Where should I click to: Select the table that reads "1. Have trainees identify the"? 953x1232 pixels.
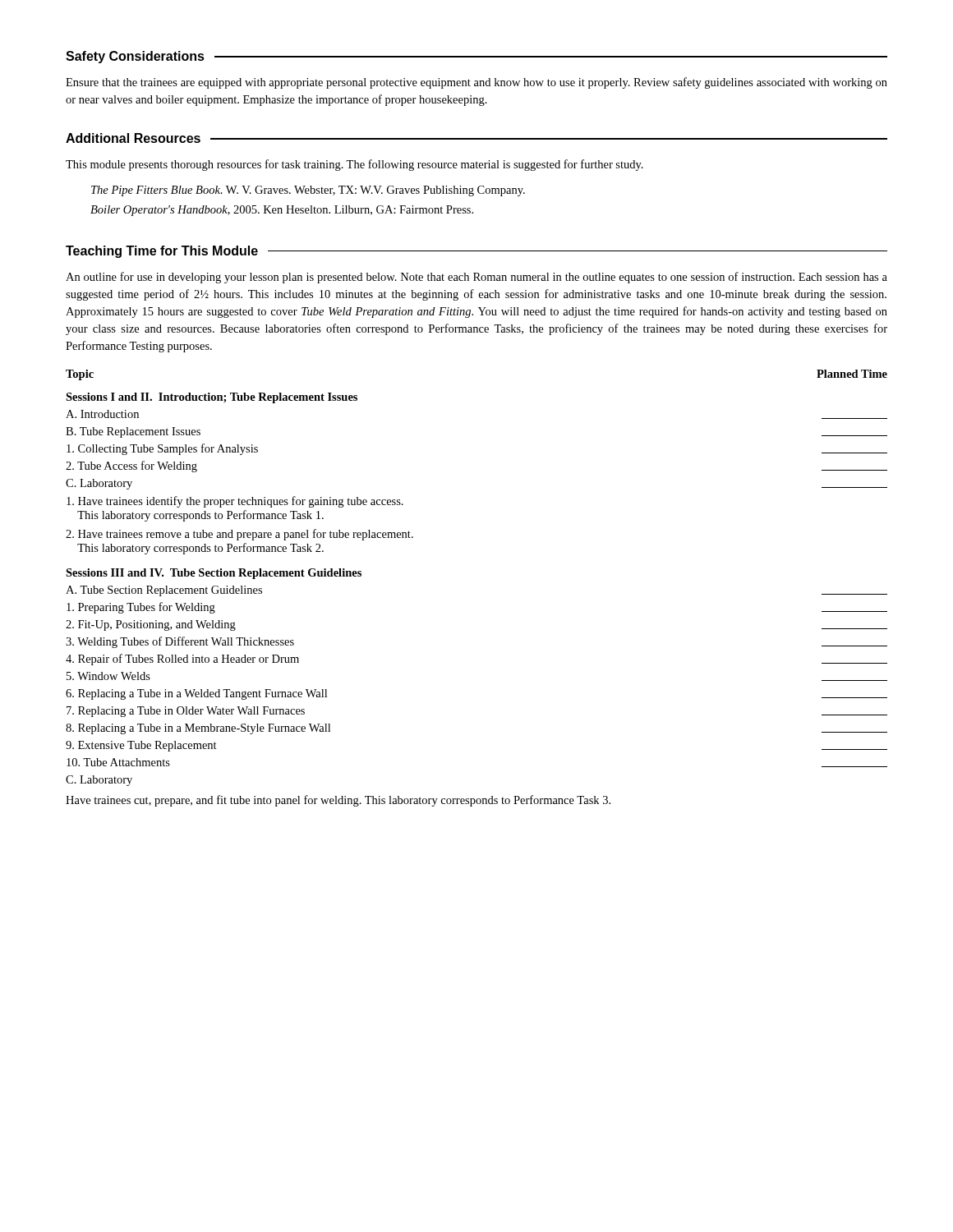[476, 588]
